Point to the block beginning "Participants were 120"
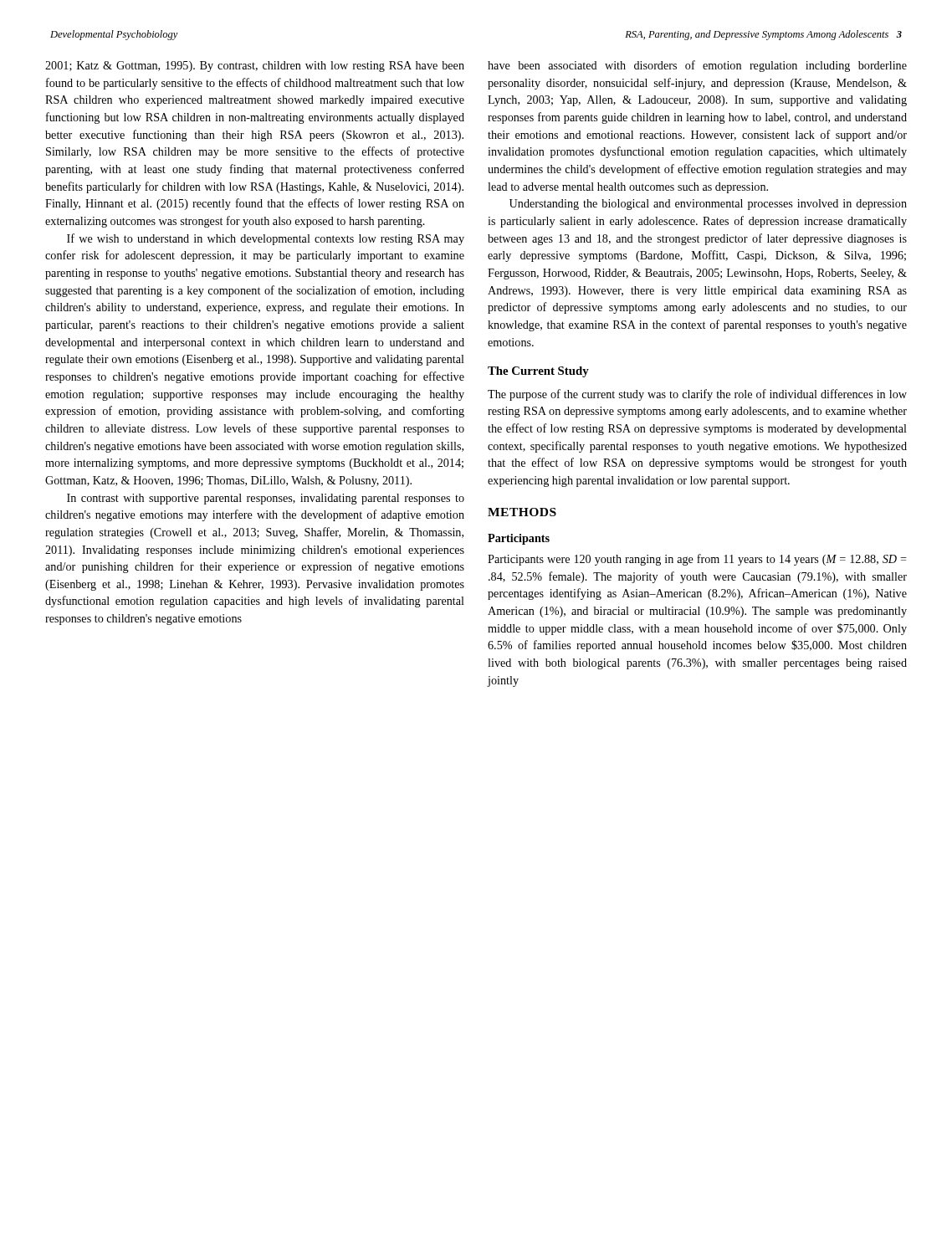The width and height of the screenshot is (952, 1255). [x=697, y=620]
